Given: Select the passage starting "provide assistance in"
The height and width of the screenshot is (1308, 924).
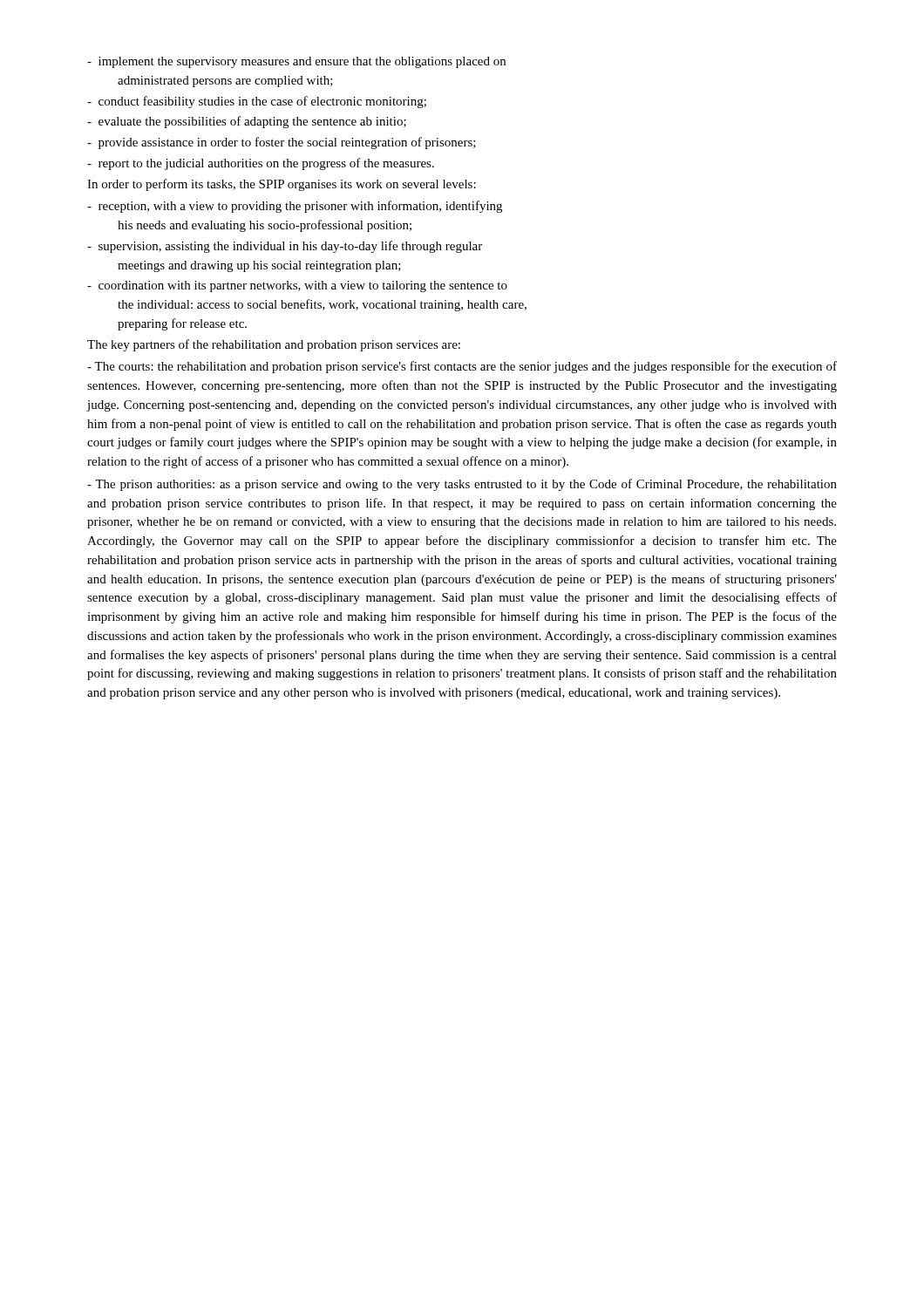Looking at the screenshot, I should (282, 142).
